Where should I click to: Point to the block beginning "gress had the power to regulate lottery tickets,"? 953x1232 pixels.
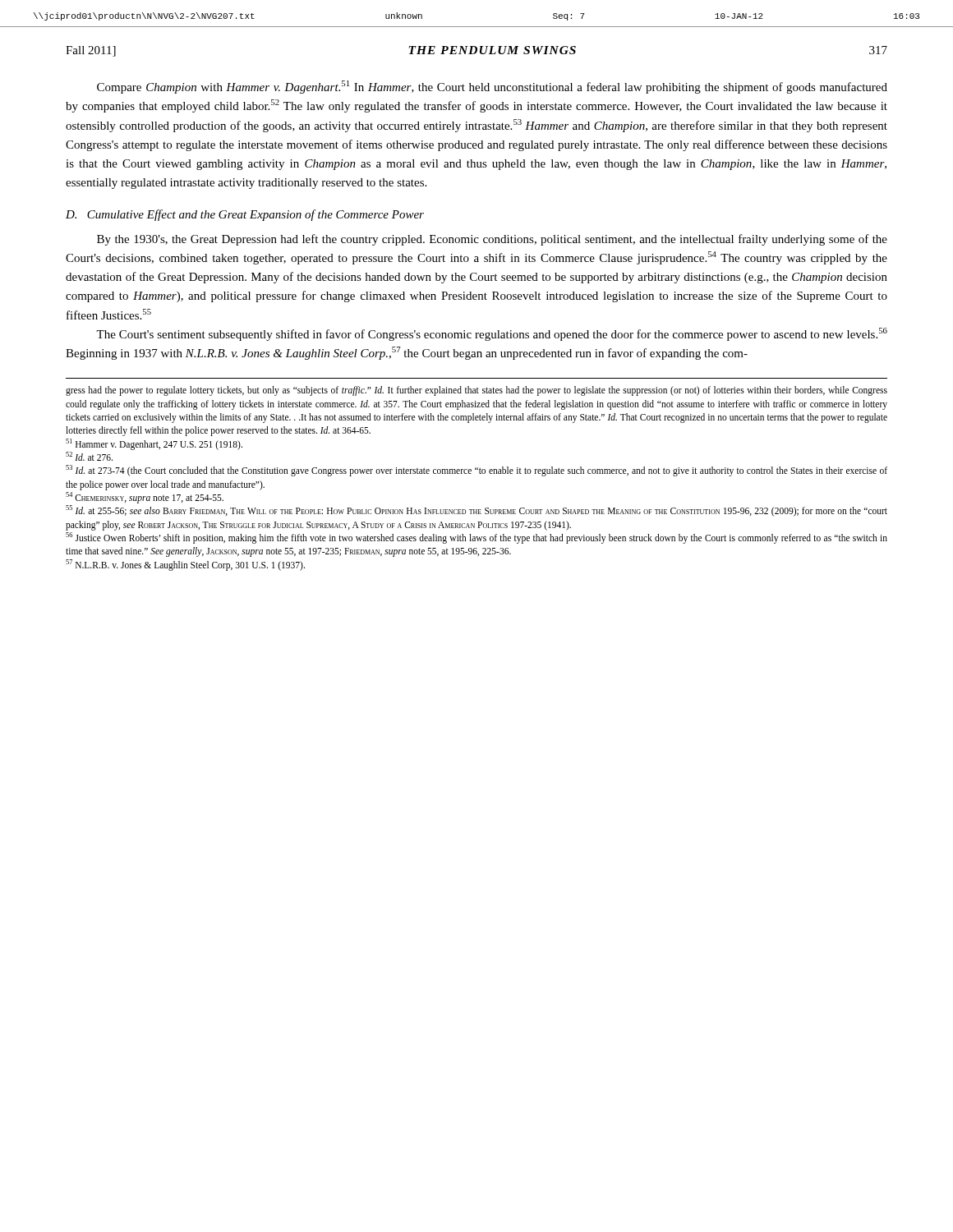tap(476, 411)
